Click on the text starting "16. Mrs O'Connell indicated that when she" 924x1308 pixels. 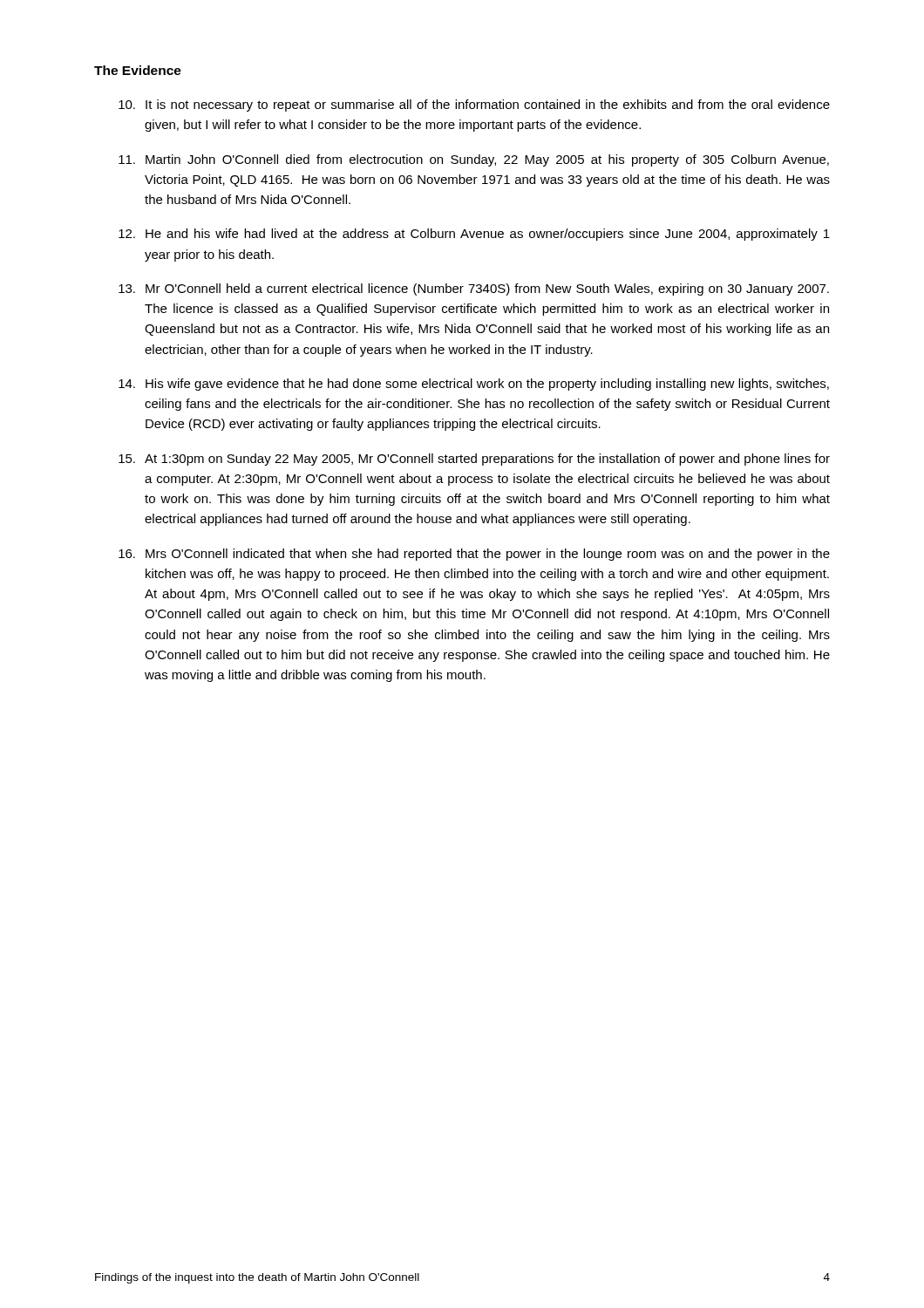[462, 614]
